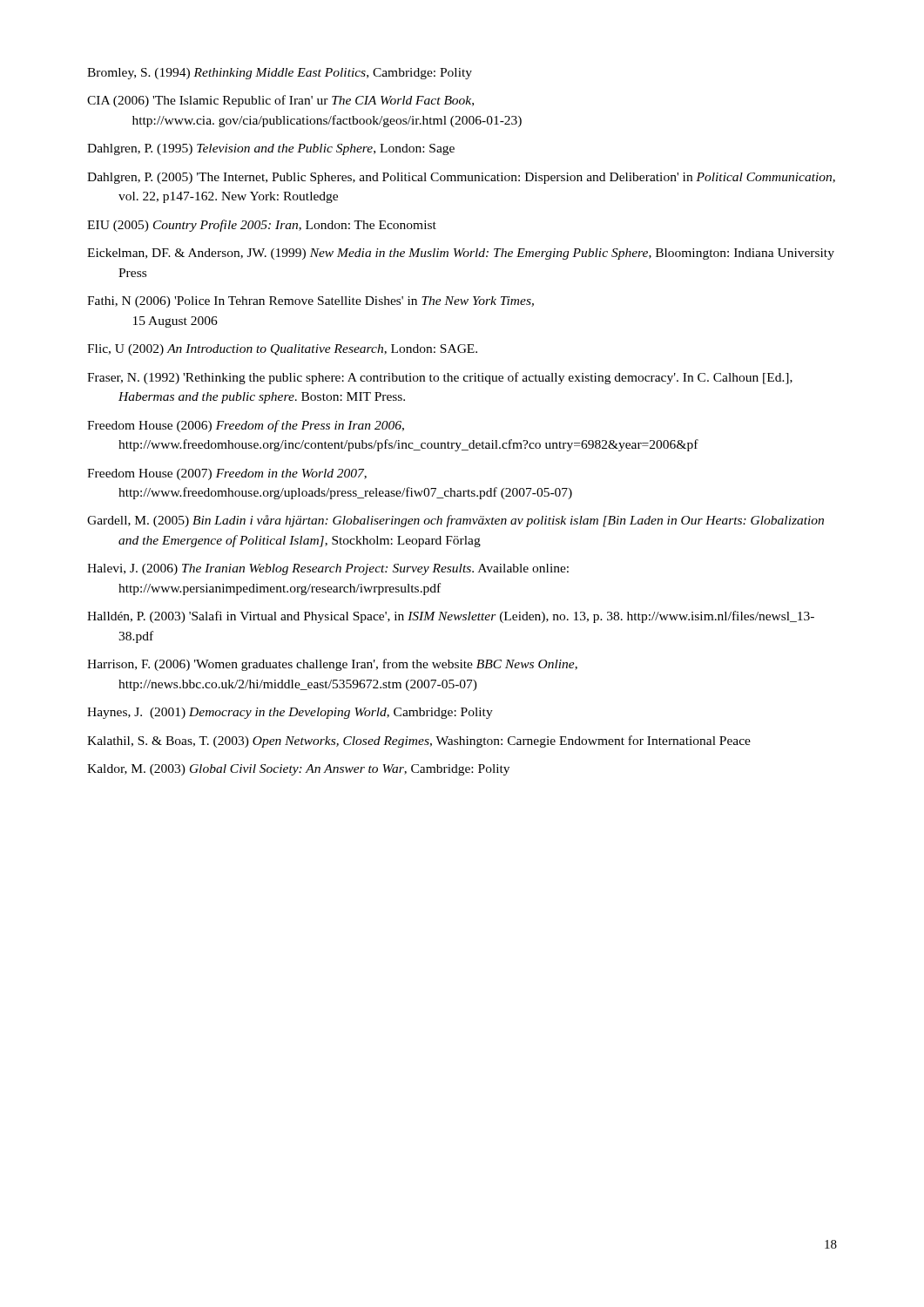
Task: Click on the element starting "Kaldor, M. (2003) Global Civil"
Action: [x=299, y=768]
